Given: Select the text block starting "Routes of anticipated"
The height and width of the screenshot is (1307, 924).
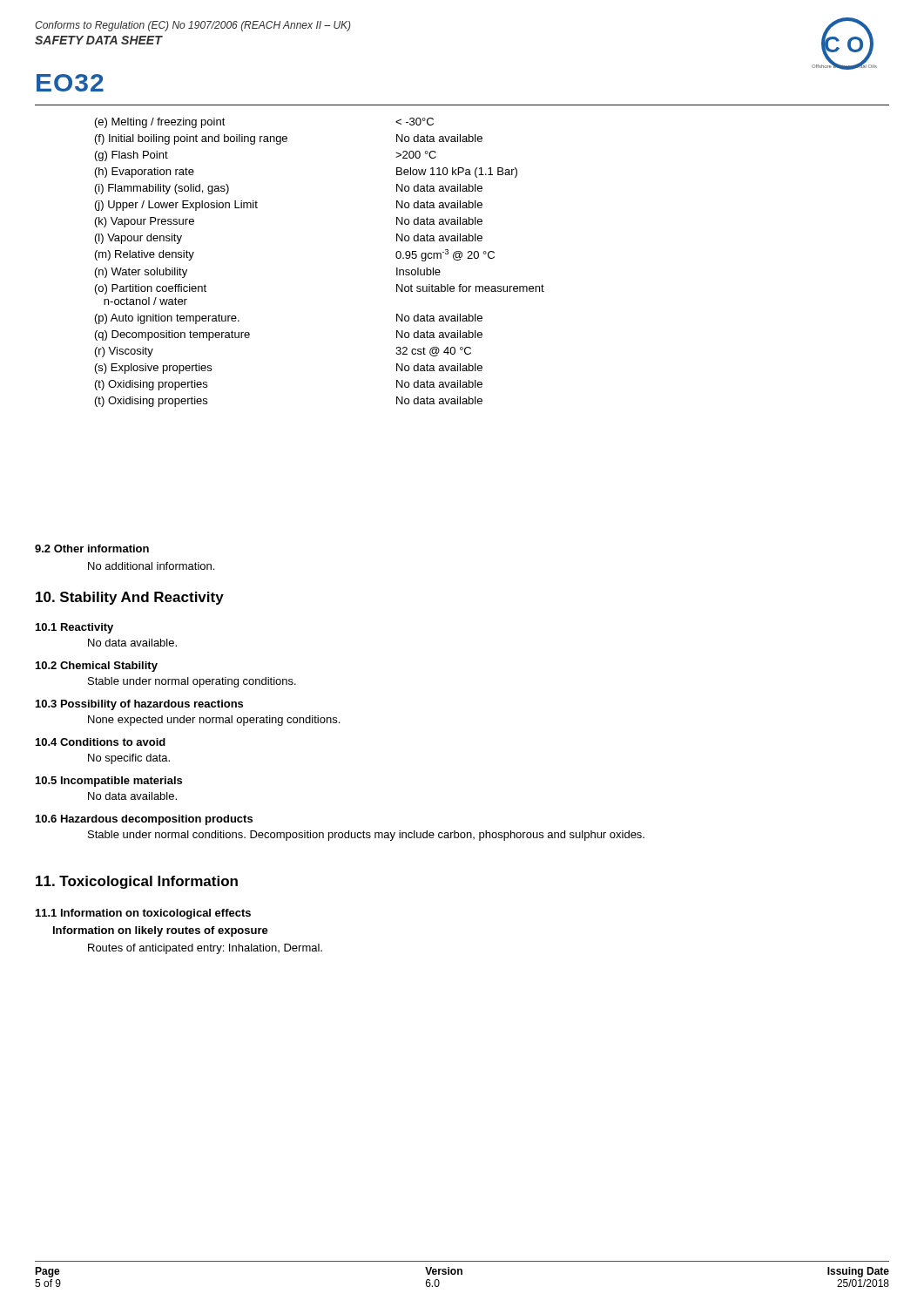Looking at the screenshot, I should pyautogui.click(x=205, y=948).
